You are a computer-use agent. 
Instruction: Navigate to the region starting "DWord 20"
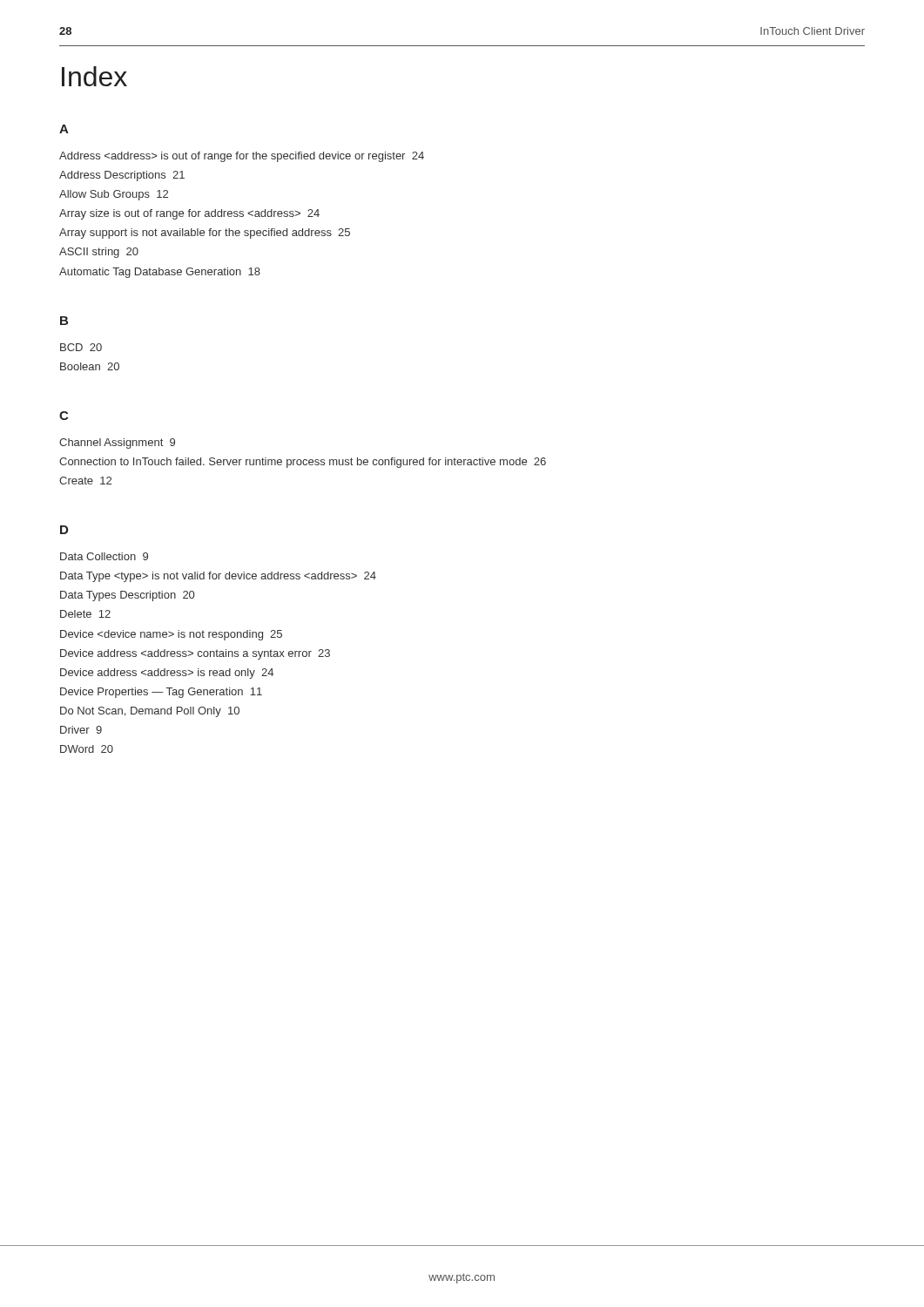point(86,749)
